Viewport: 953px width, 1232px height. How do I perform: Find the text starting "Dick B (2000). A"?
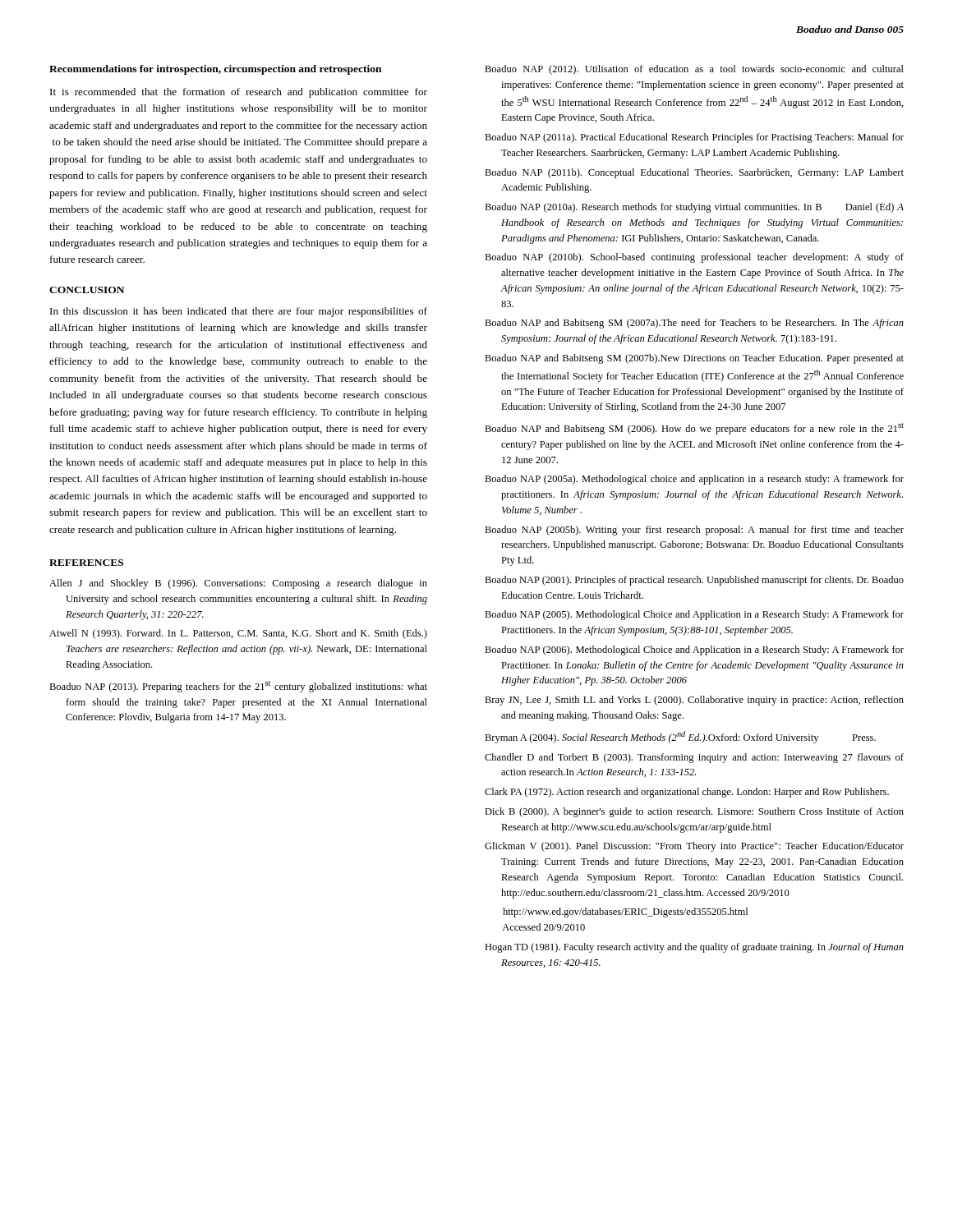(694, 819)
